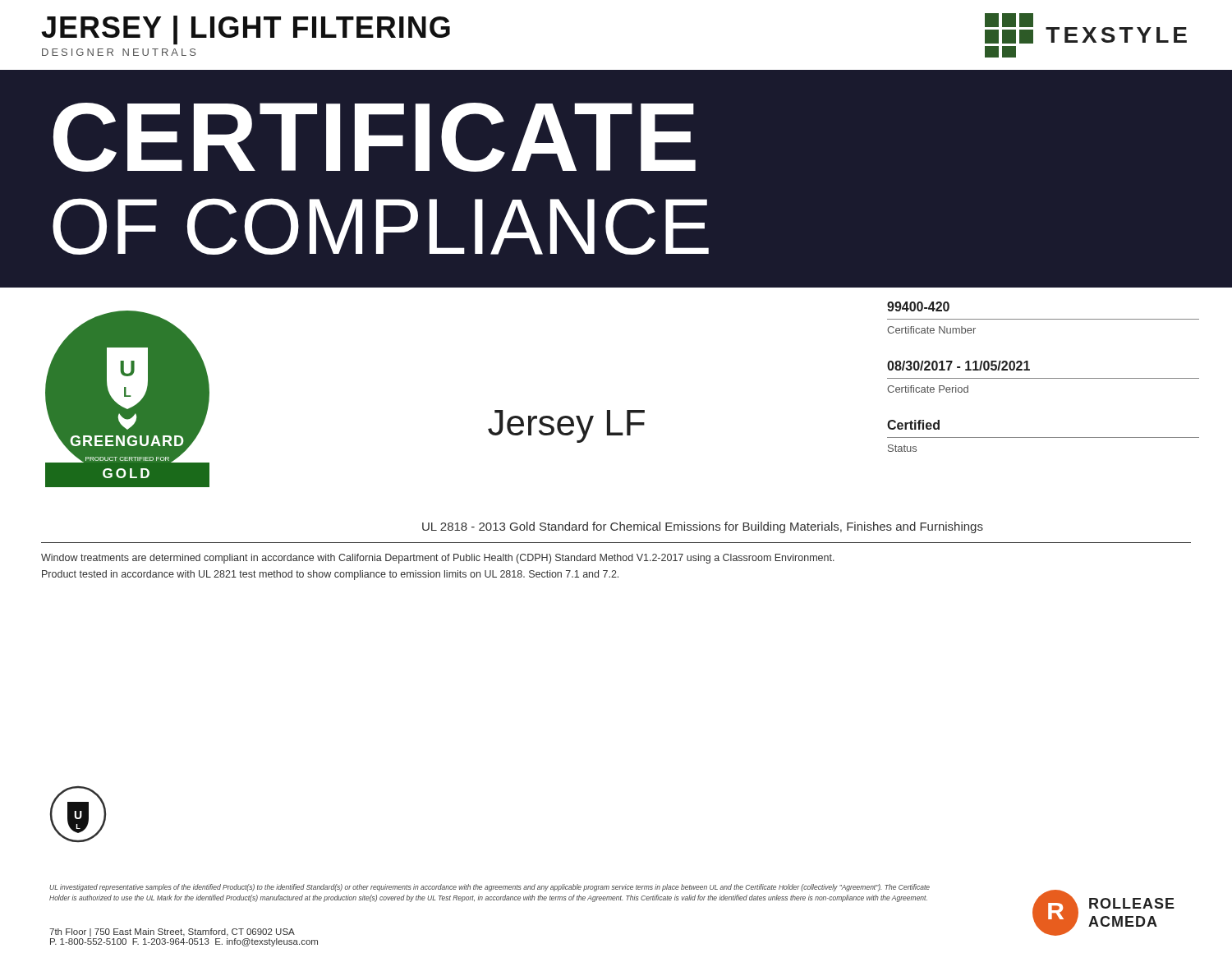Click where it says "CERTIFICATE OF COMPLIANCE"
1232x953 pixels.
(x=616, y=177)
